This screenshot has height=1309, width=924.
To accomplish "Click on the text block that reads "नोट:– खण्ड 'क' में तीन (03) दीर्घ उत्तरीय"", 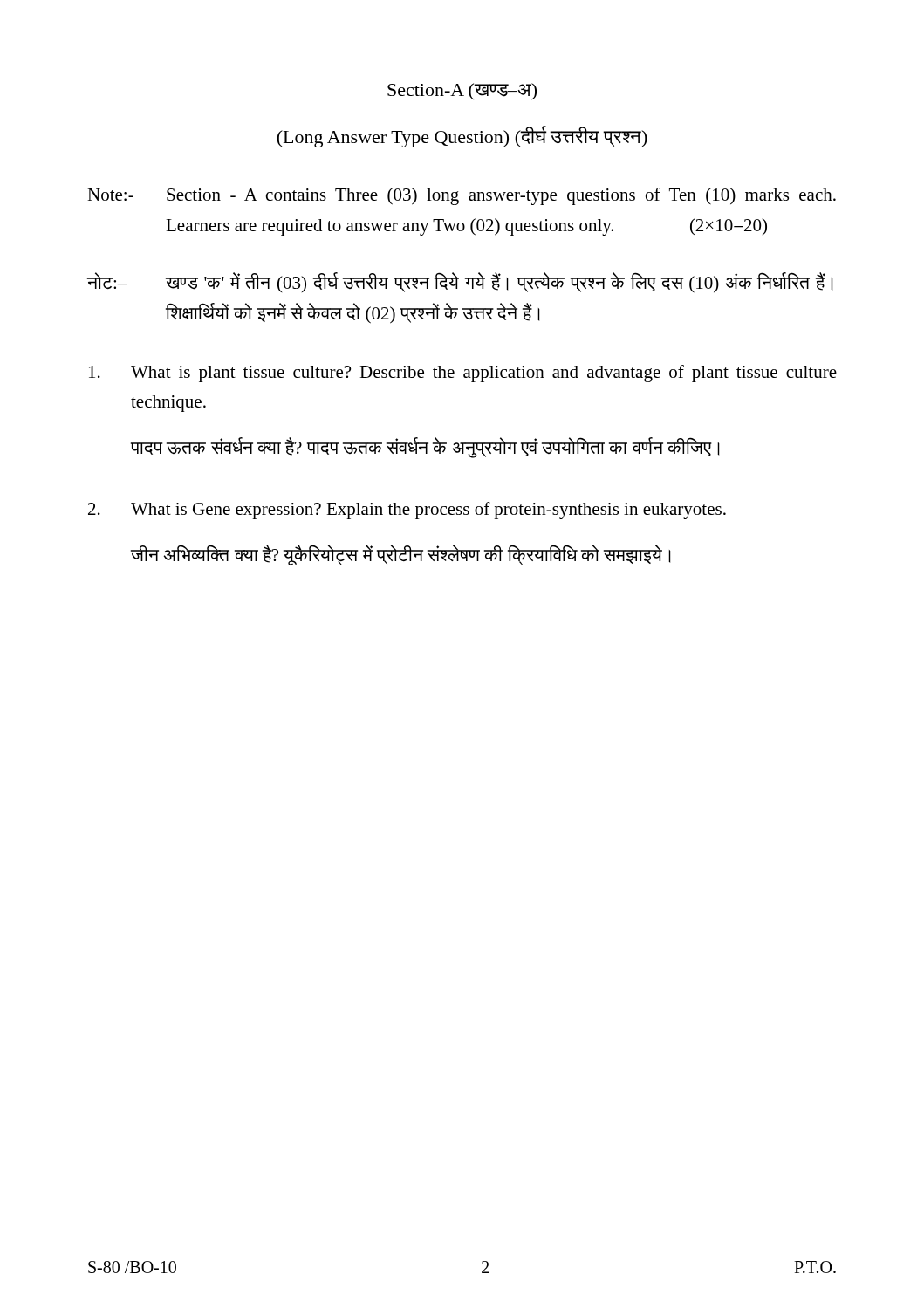I will (x=462, y=298).
